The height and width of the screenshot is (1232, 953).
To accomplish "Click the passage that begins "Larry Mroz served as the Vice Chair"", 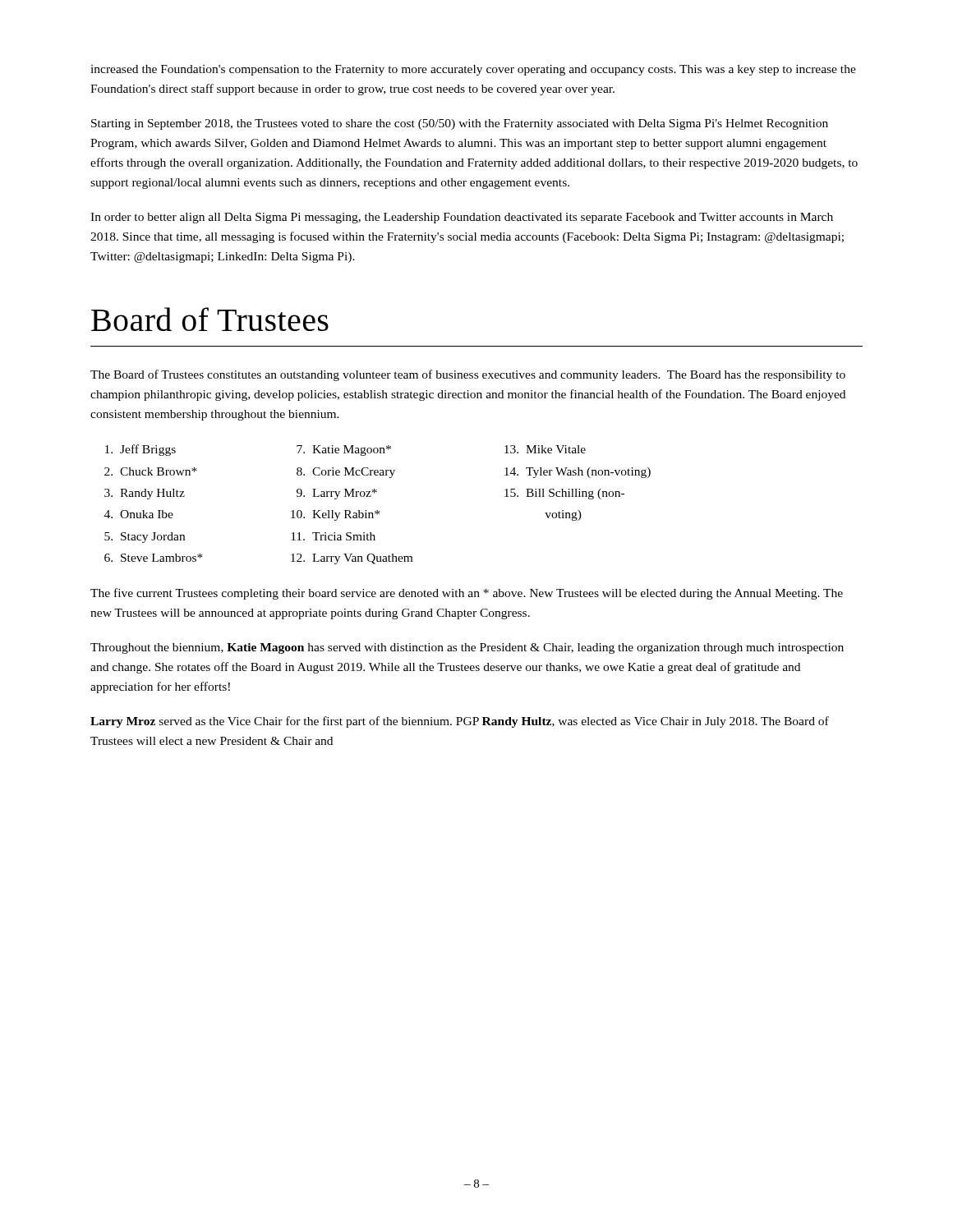I will tap(460, 731).
